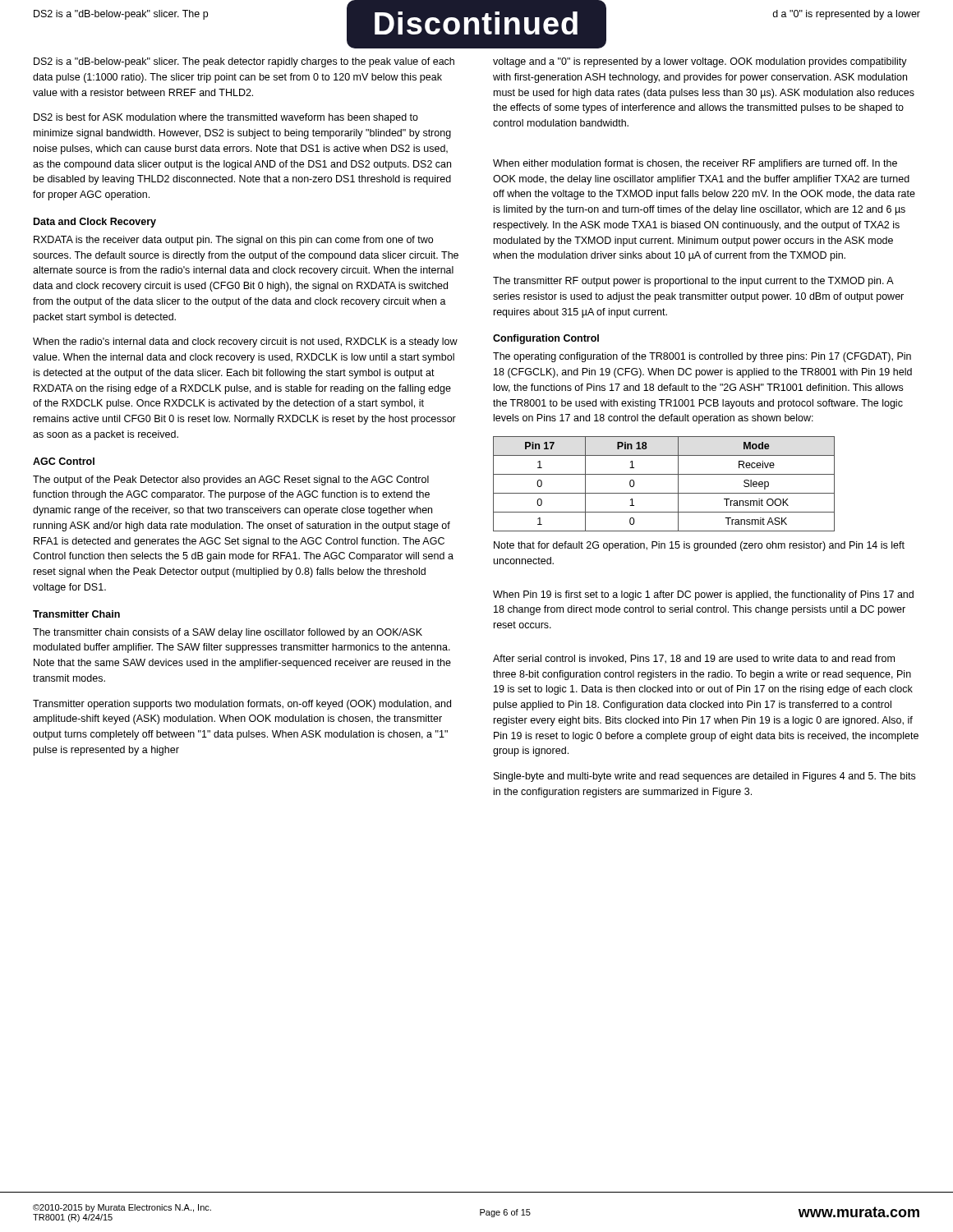
Task: Locate the text block starting "Single-byte and multi-byte write and"
Action: (704, 784)
